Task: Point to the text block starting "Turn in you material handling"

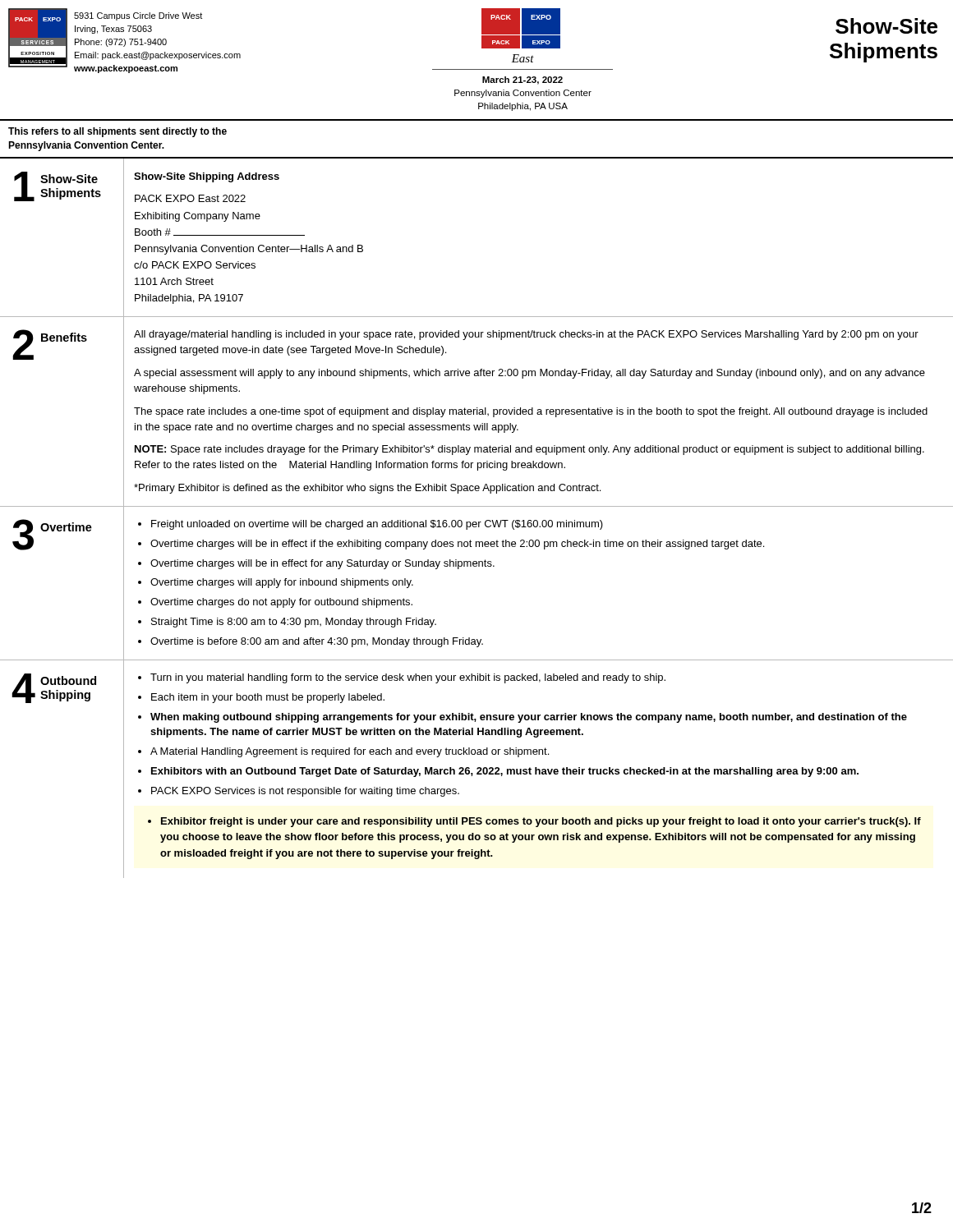Action: pos(408,677)
